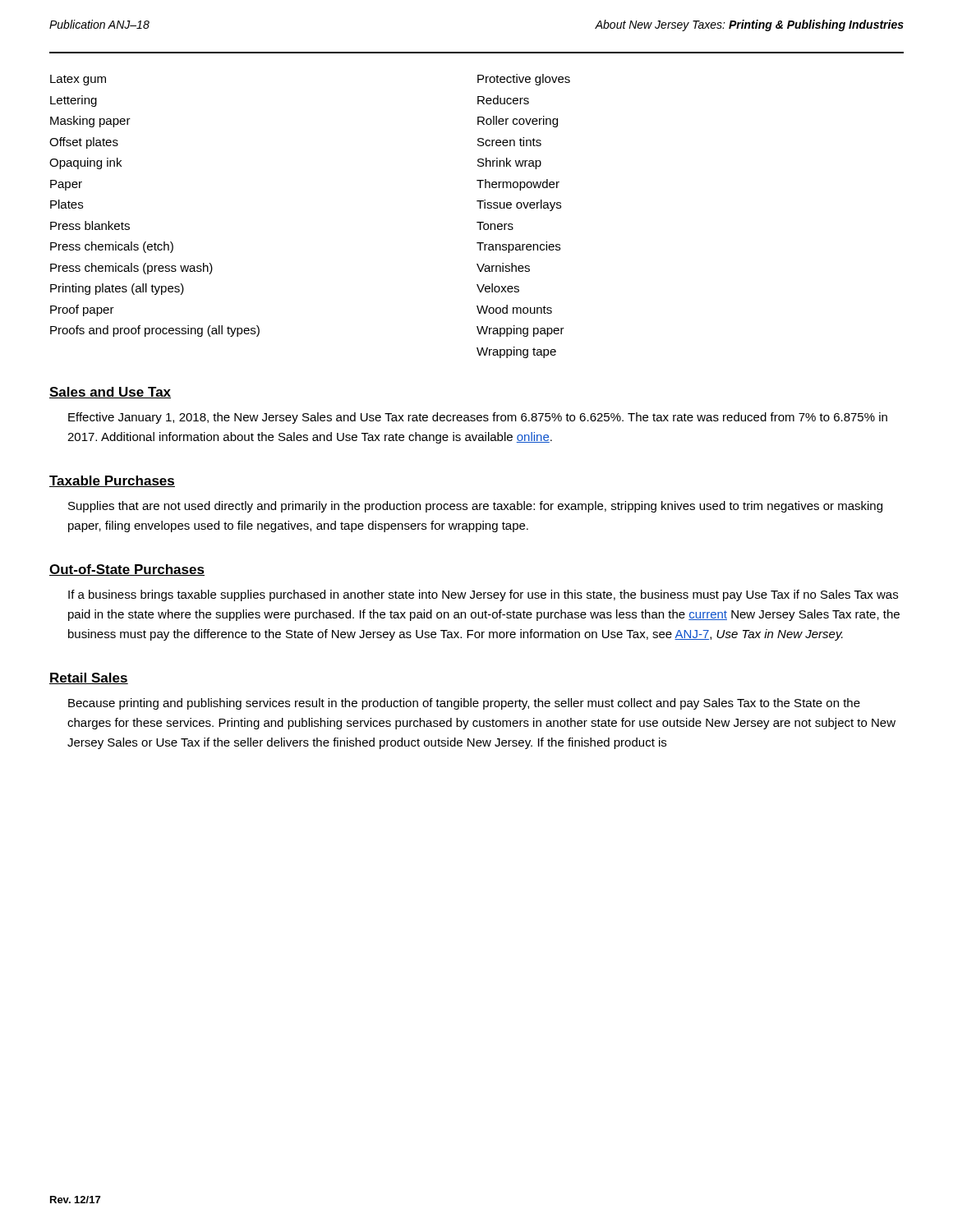
Task: Where does it say "Protective gloves"?
Action: point(523,78)
